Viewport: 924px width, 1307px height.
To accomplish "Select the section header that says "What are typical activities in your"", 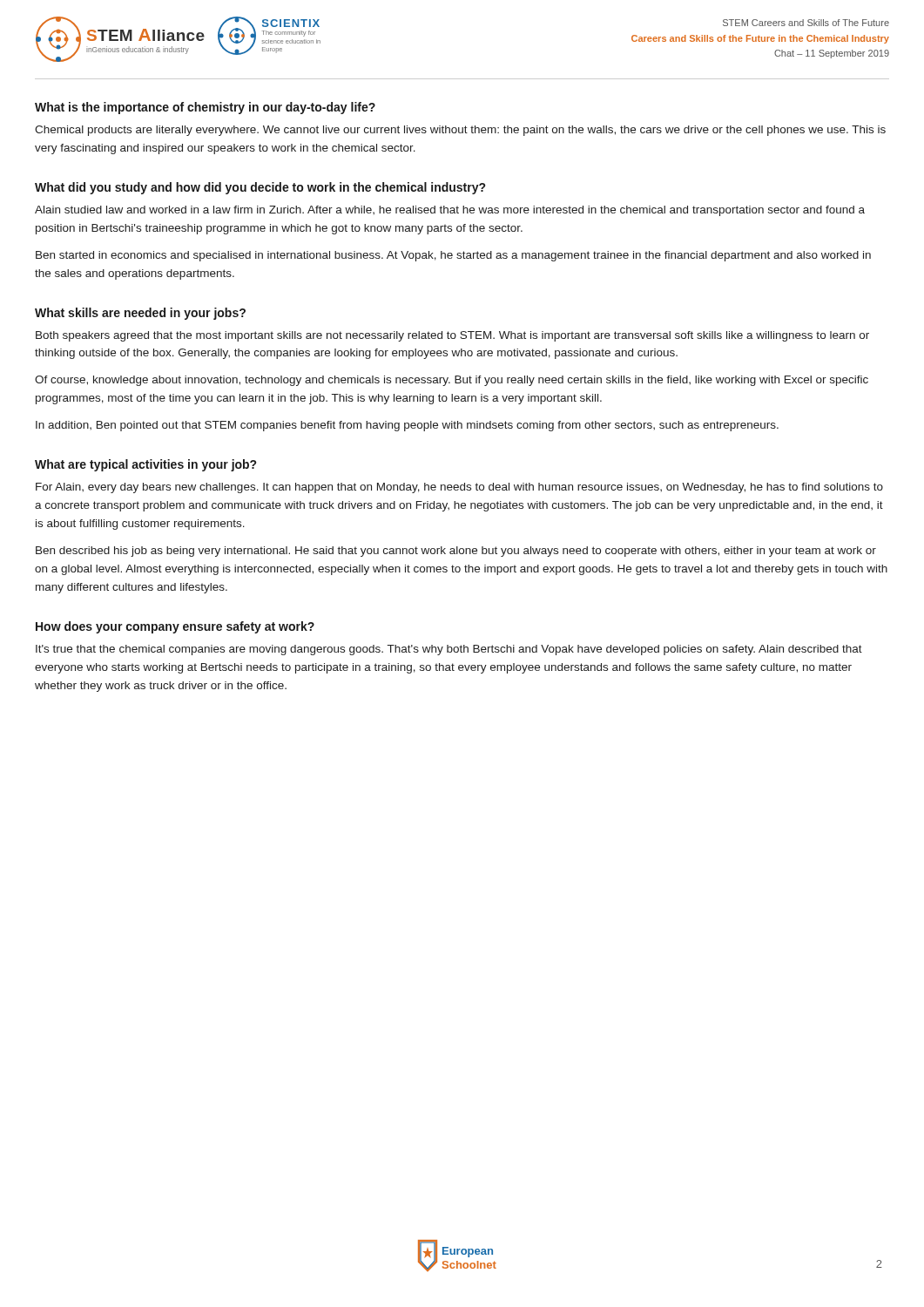I will [x=146, y=465].
